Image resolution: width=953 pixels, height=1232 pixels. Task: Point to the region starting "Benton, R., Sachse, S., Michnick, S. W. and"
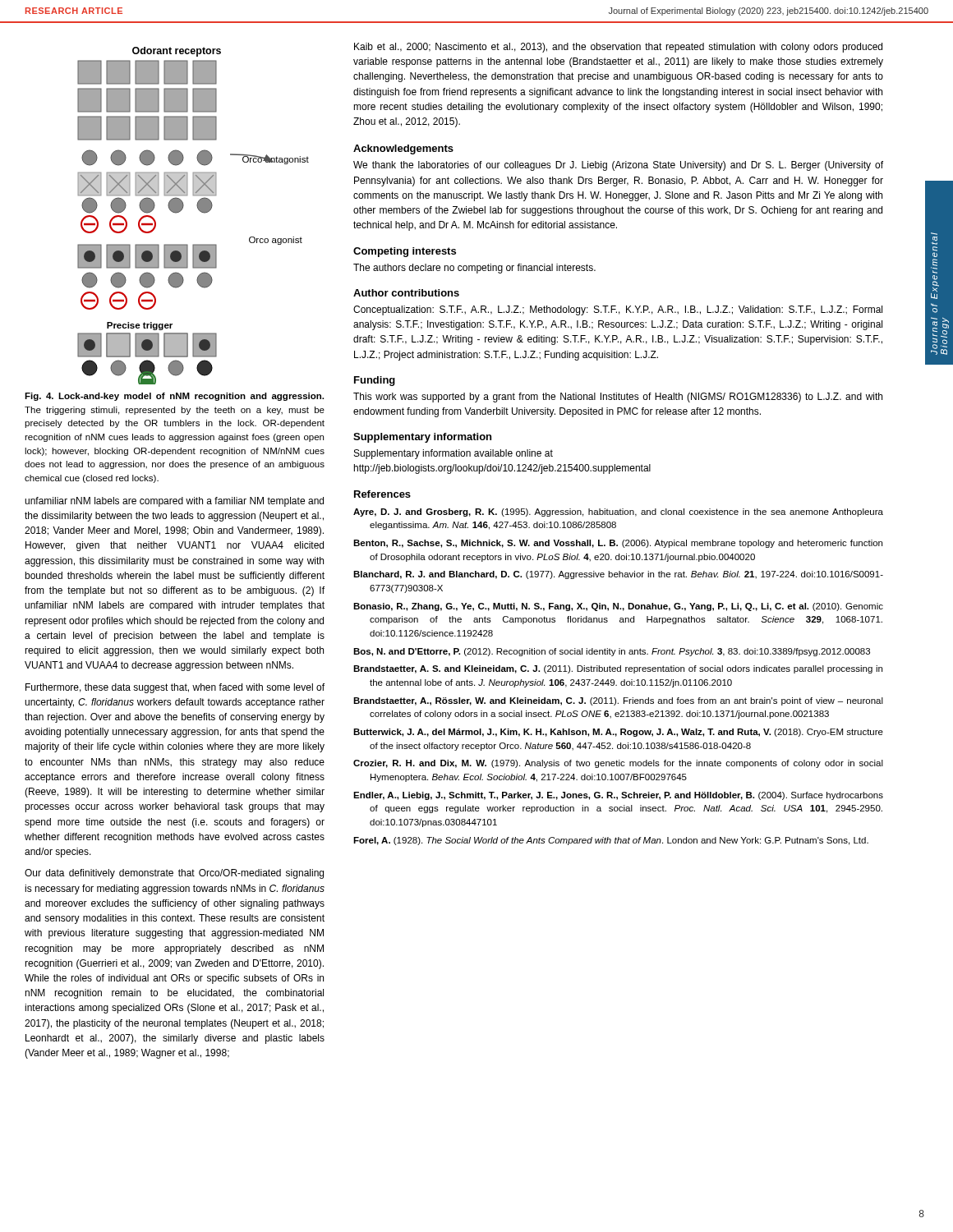[x=618, y=550]
